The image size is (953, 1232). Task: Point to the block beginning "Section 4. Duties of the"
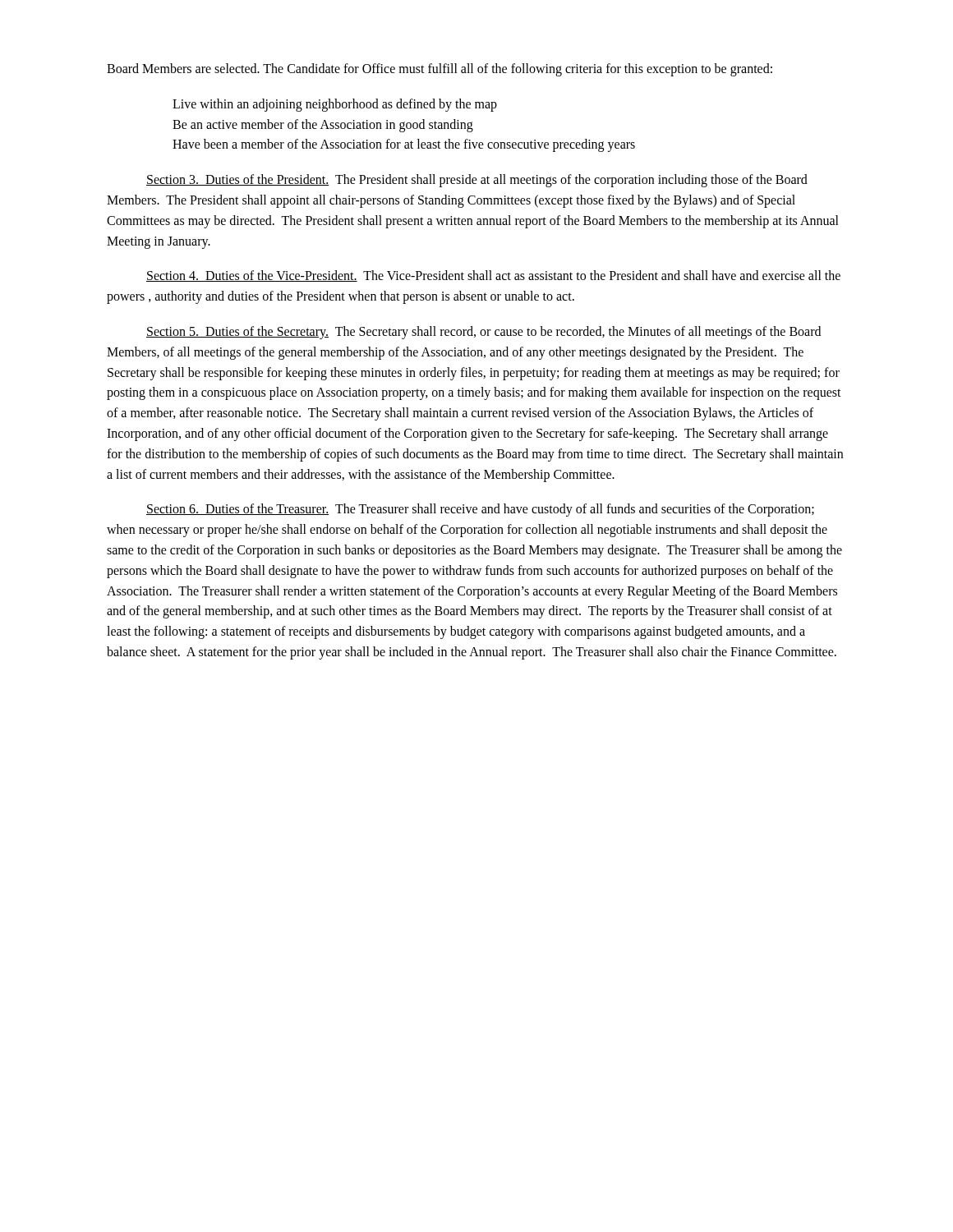(474, 286)
